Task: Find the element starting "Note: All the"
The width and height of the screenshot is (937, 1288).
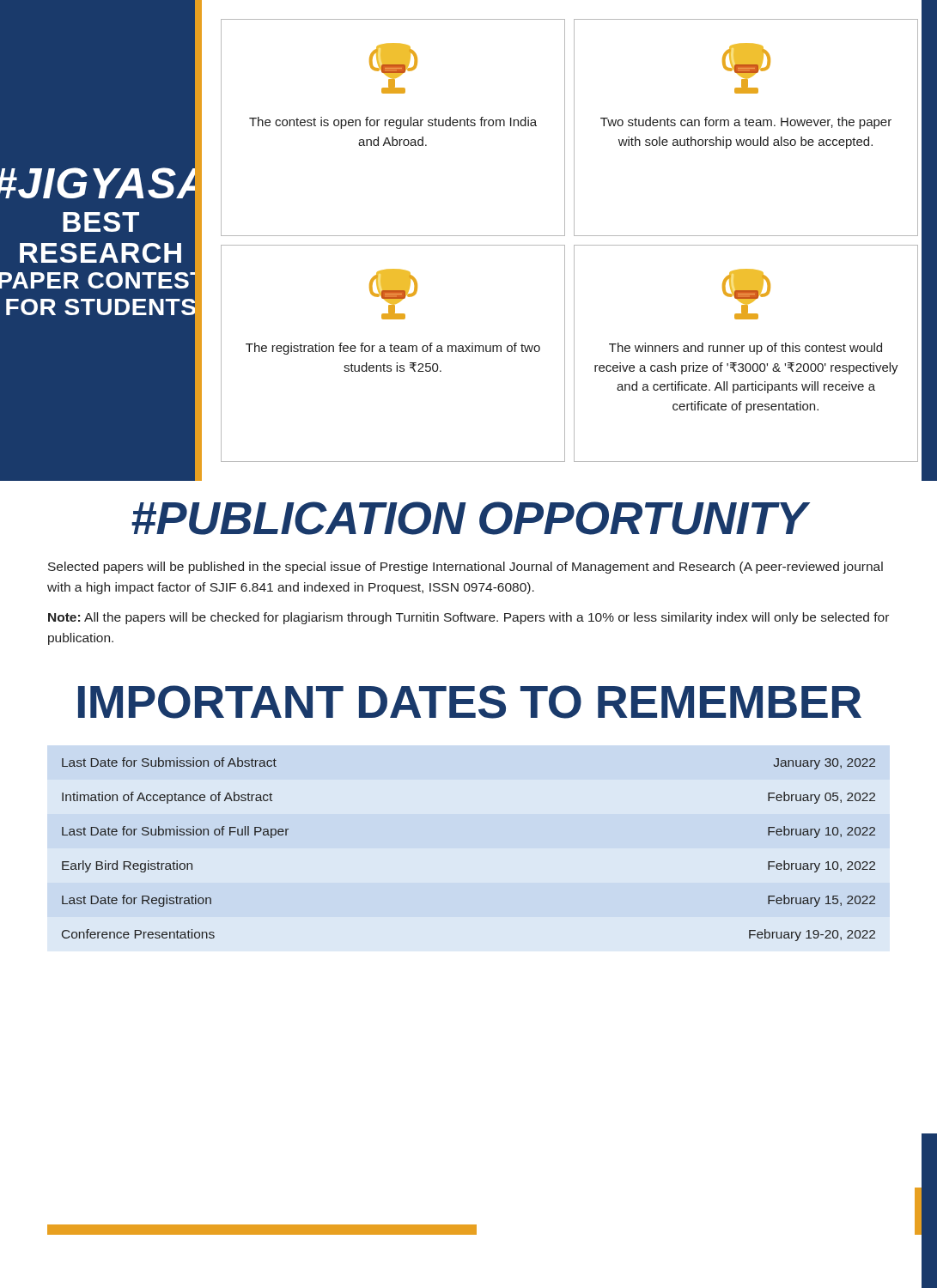Action: coord(468,627)
